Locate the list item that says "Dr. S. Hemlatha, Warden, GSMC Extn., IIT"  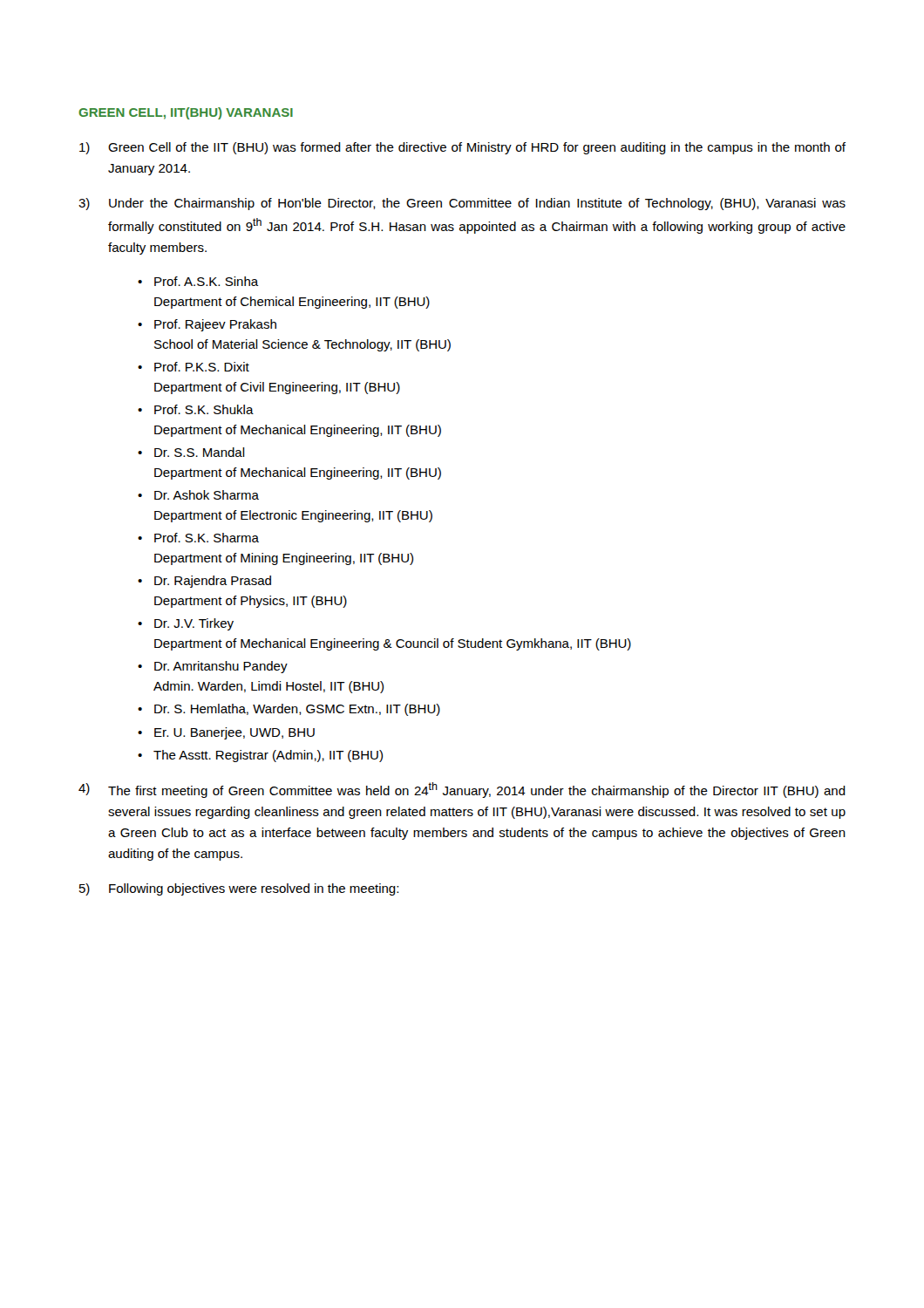point(297,708)
